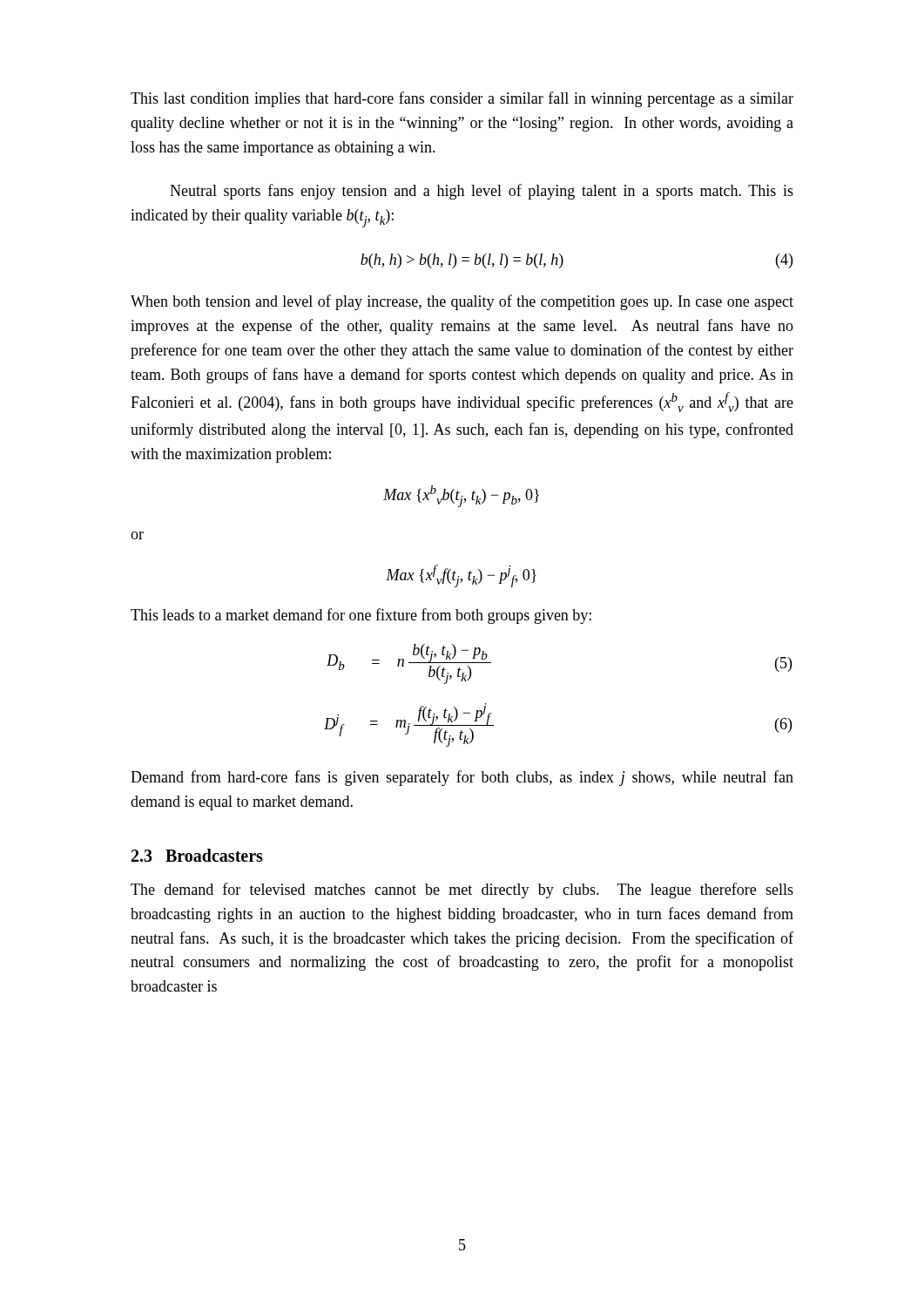Screen dimensions: 1307x924
Task: Point to the block beginning "The demand for televised matches cannot"
Action: coord(462,938)
